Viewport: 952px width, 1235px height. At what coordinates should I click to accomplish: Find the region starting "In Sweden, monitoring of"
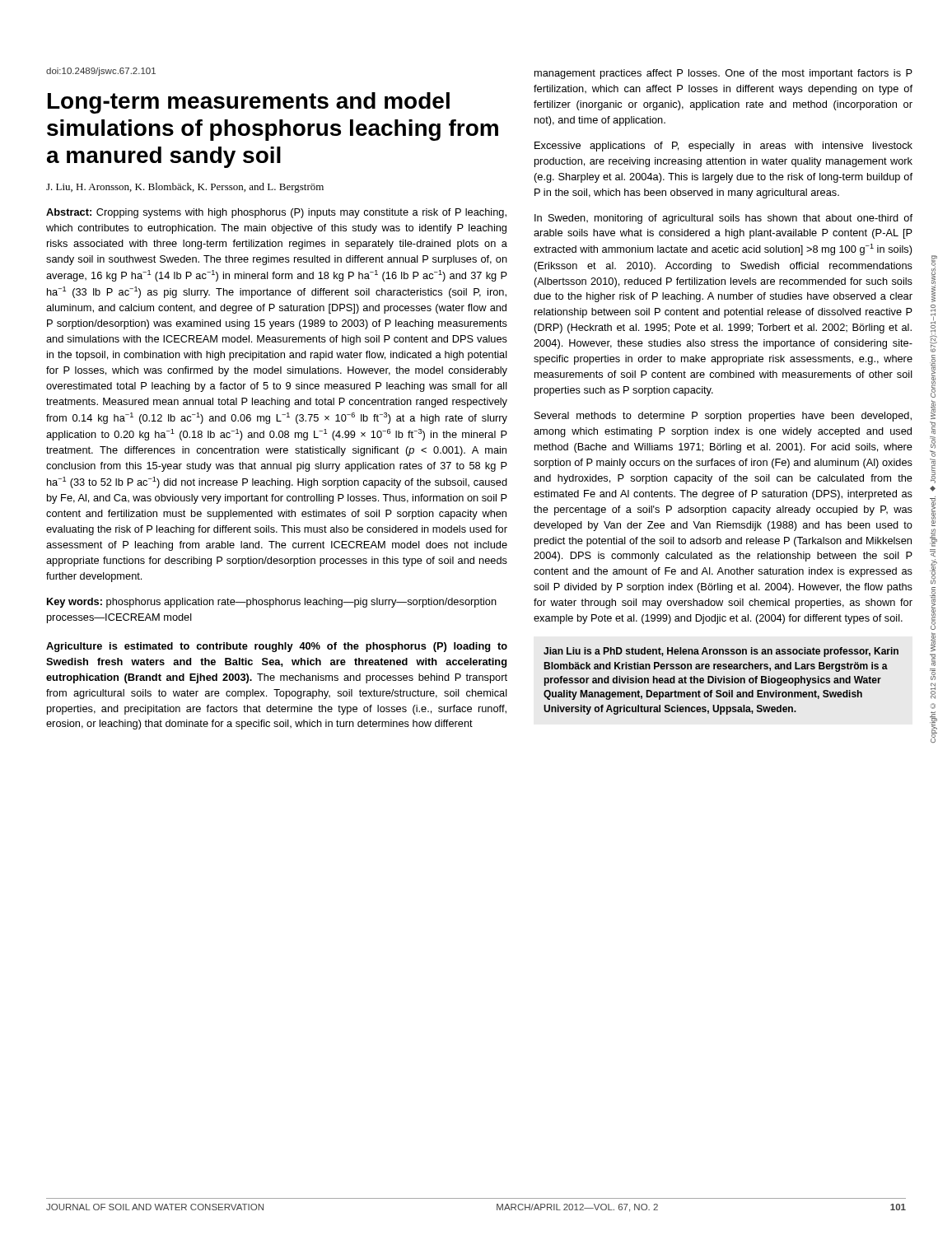(723, 304)
